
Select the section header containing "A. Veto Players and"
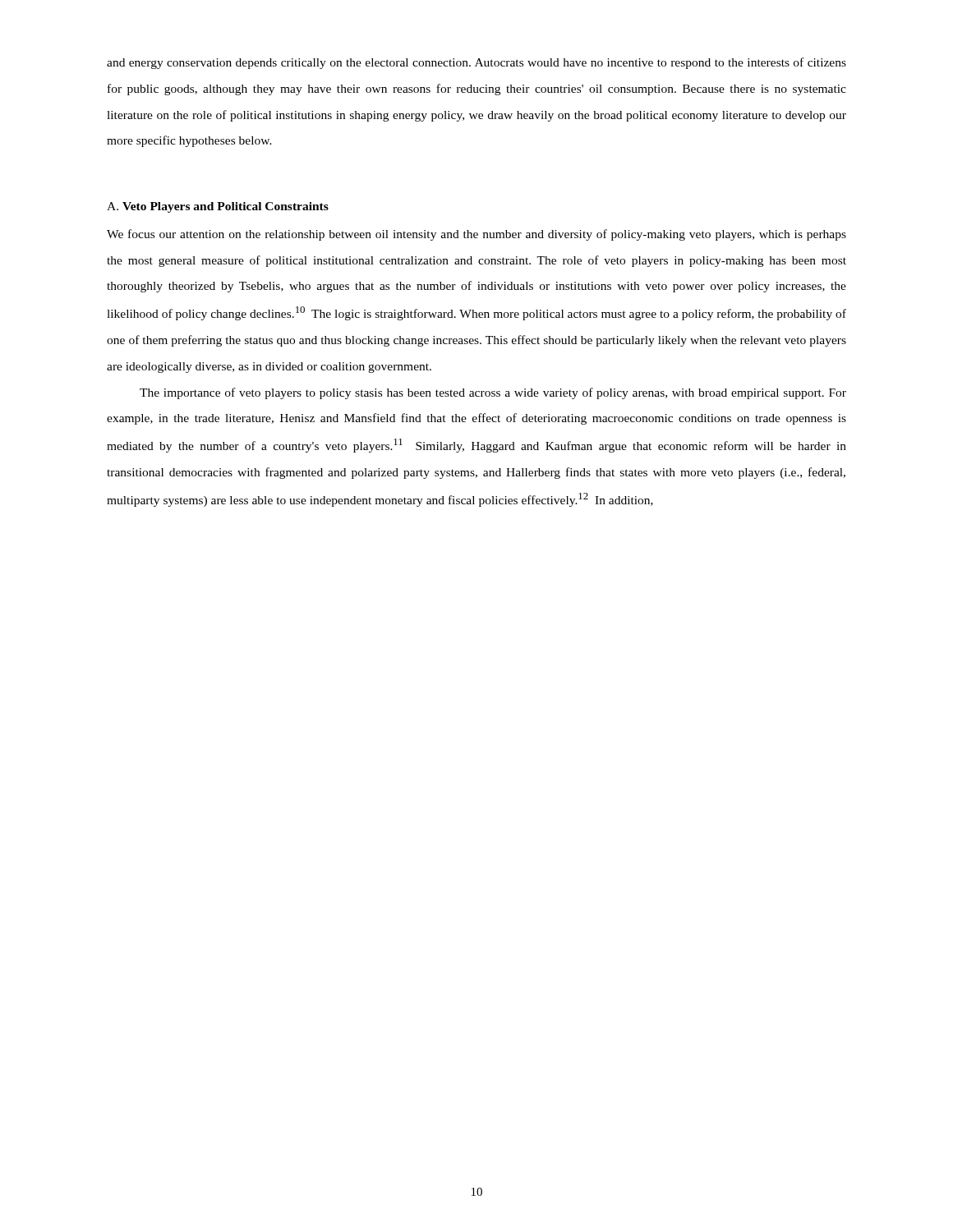tap(218, 206)
